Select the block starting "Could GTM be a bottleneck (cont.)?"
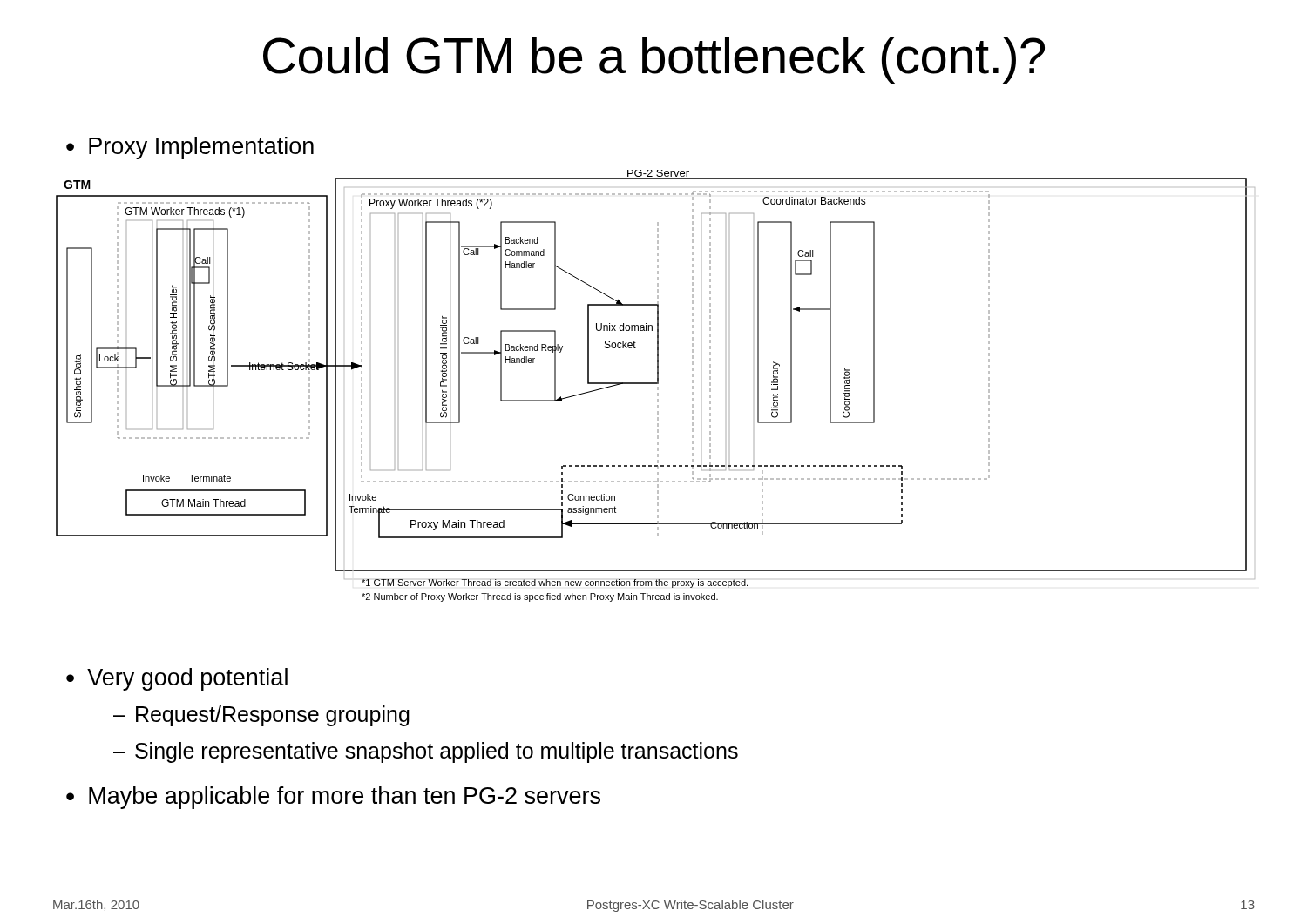 coord(654,55)
